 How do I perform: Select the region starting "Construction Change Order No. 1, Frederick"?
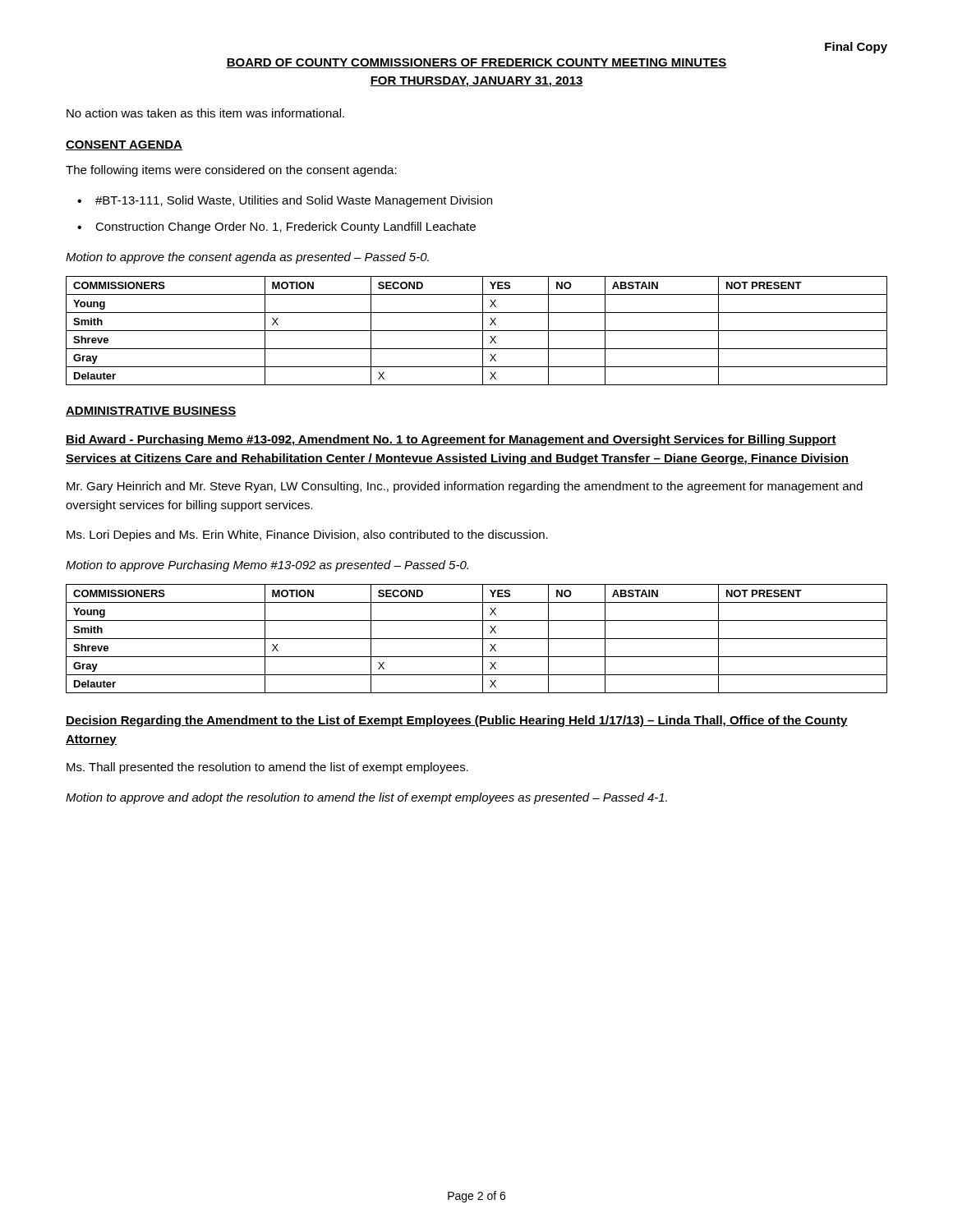point(286,226)
